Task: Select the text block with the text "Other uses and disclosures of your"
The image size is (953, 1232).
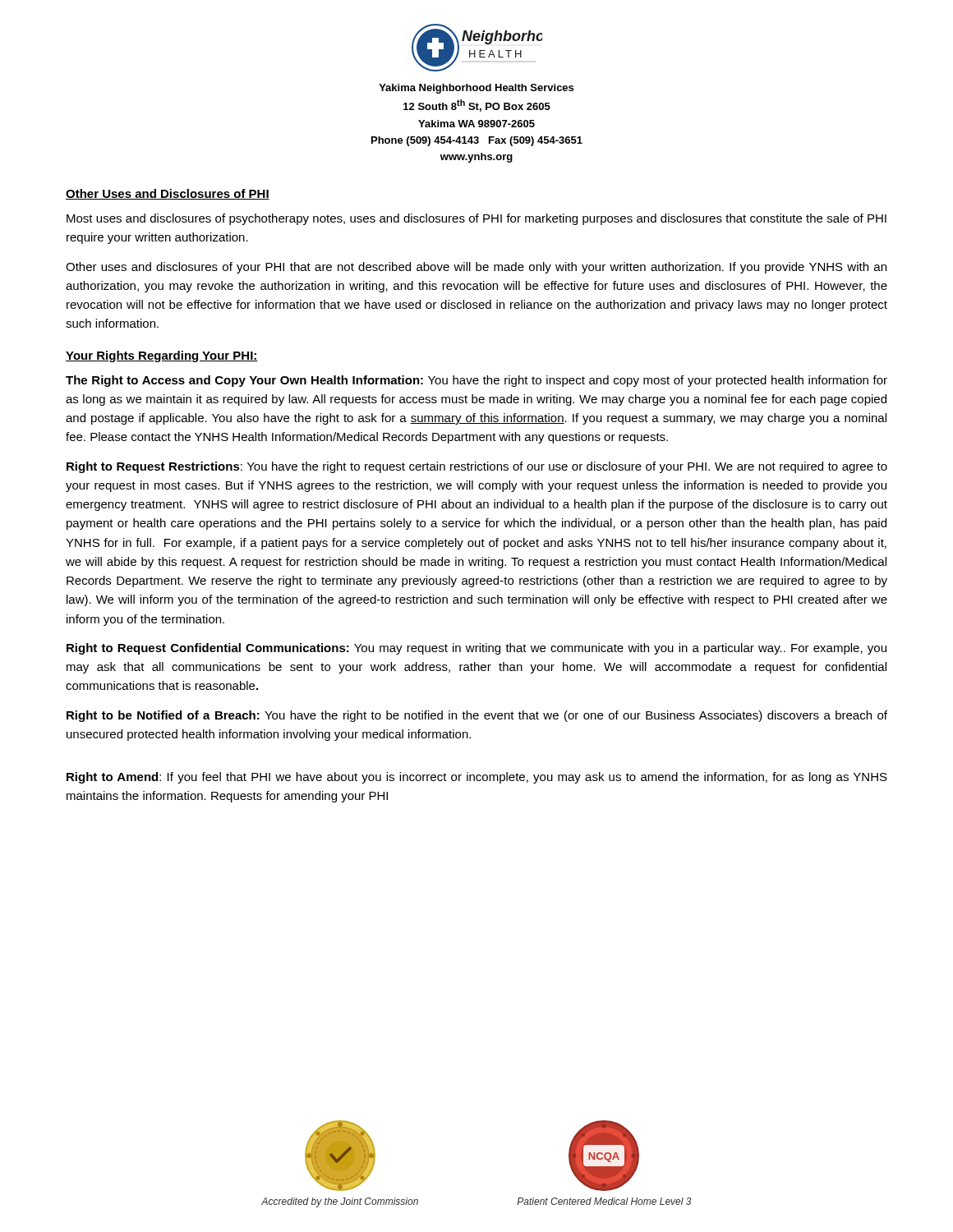Action: point(476,295)
